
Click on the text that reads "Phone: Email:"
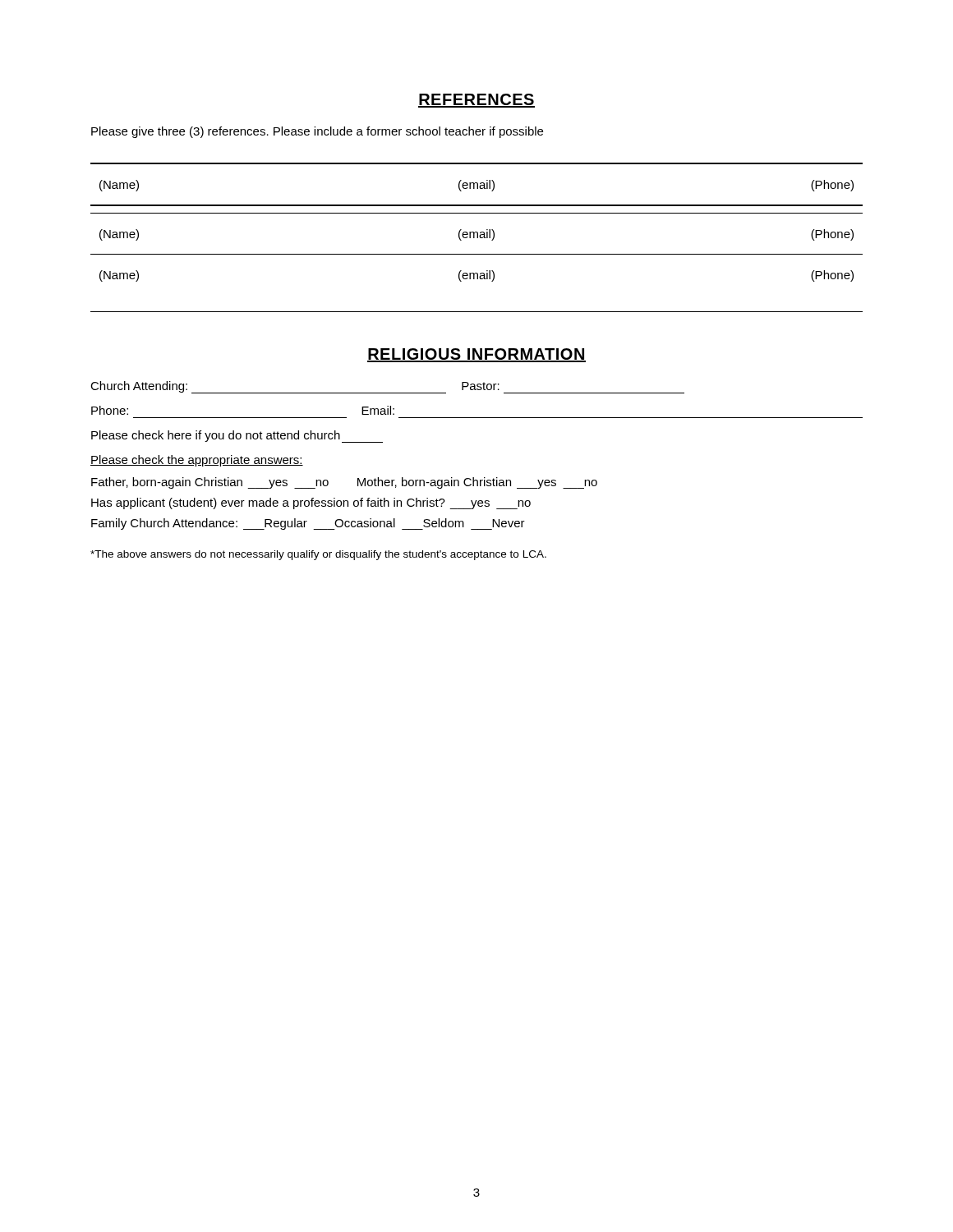476,411
